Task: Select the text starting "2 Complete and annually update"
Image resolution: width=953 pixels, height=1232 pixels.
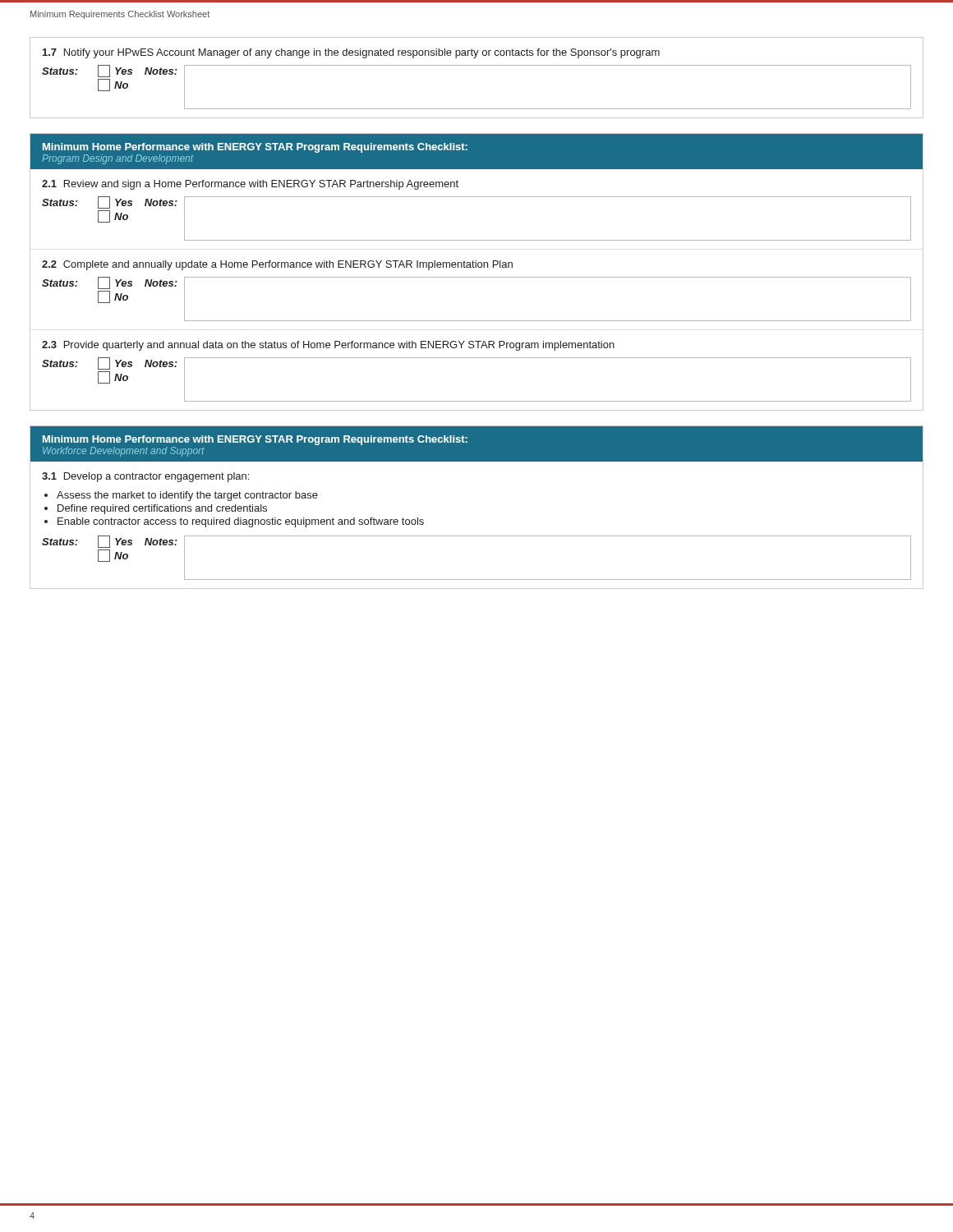Action: pyautogui.click(x=278, y=264)
